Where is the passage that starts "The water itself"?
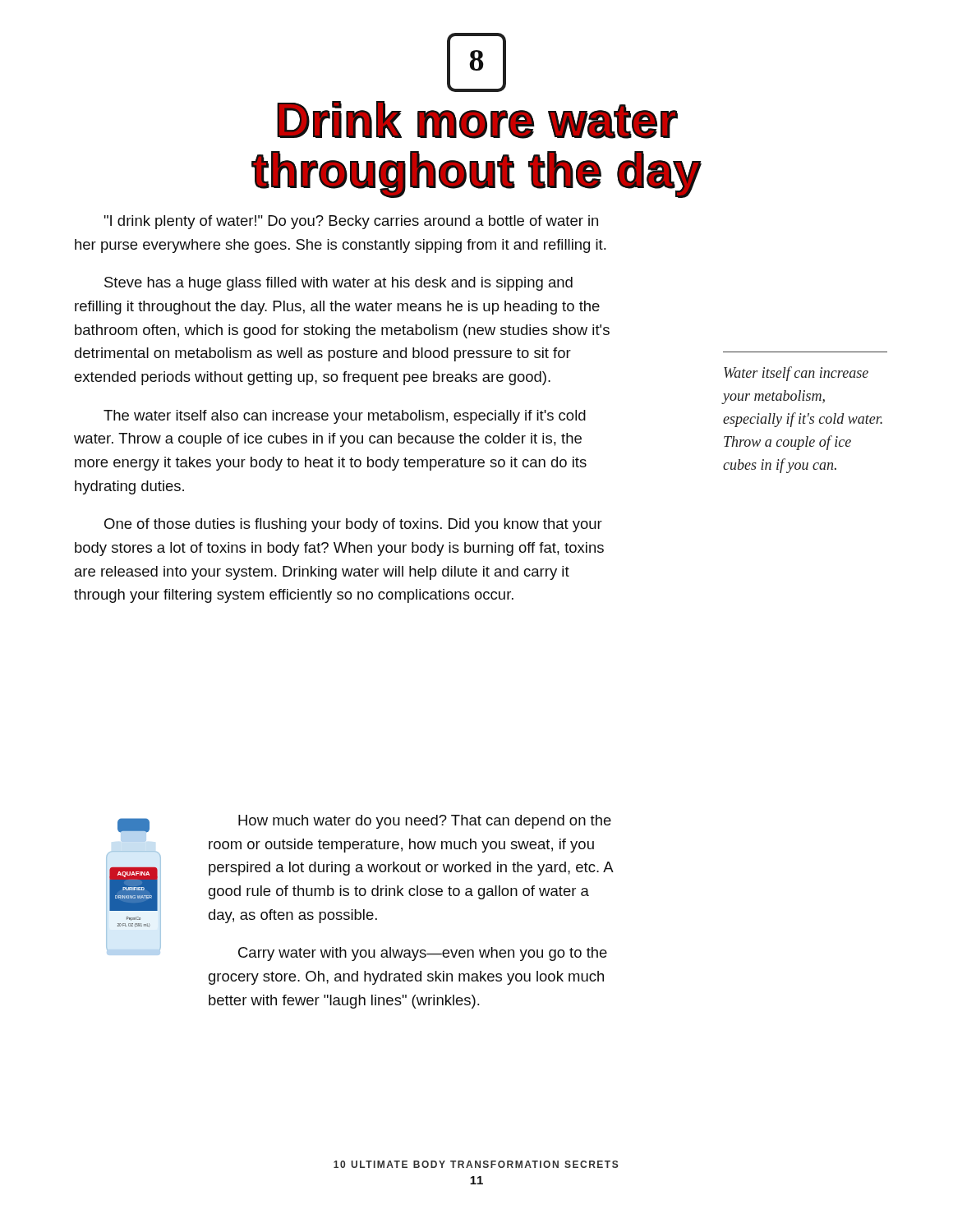The image size is (953, 1232). point(345,451)
